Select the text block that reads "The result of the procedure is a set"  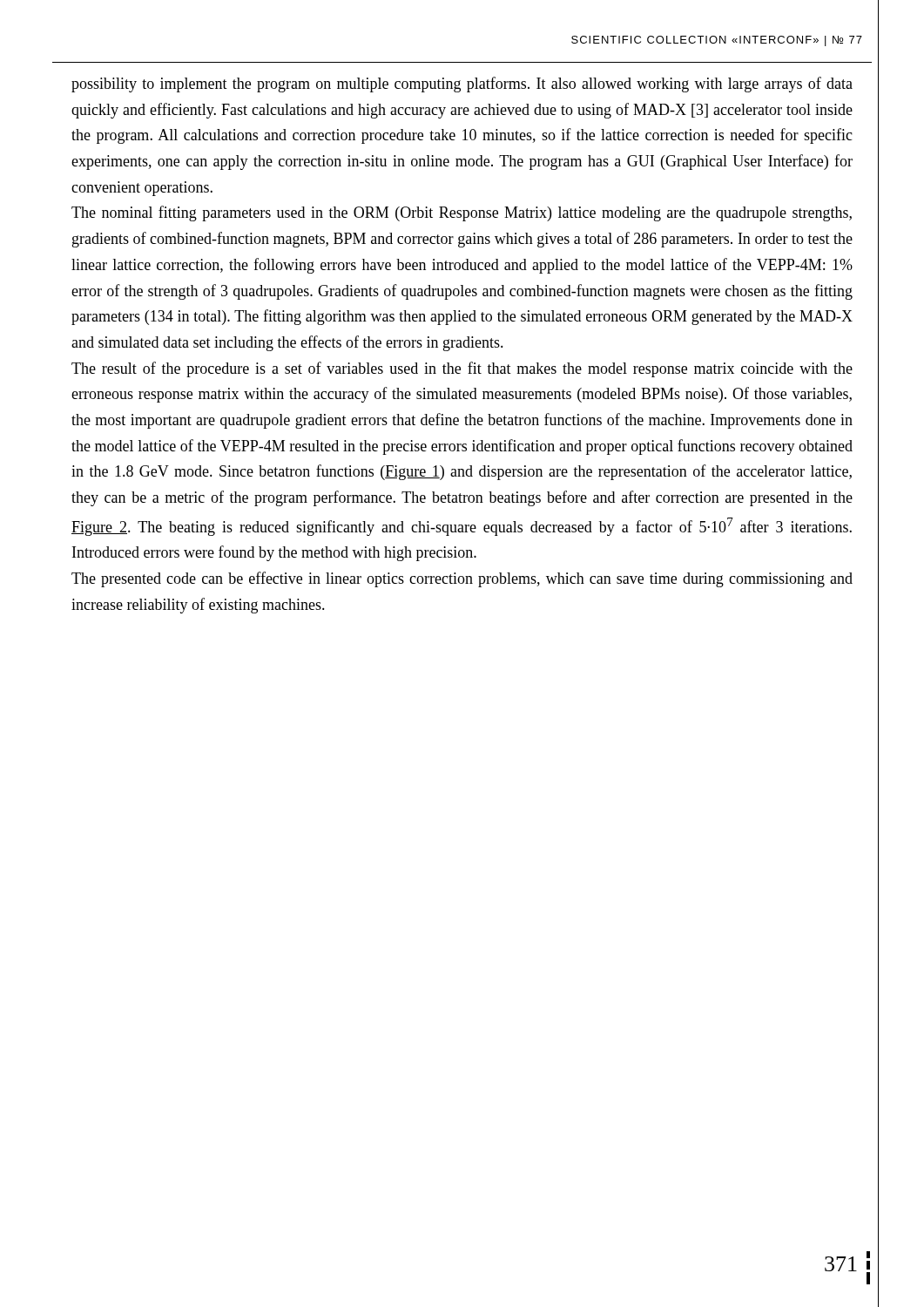462,461
